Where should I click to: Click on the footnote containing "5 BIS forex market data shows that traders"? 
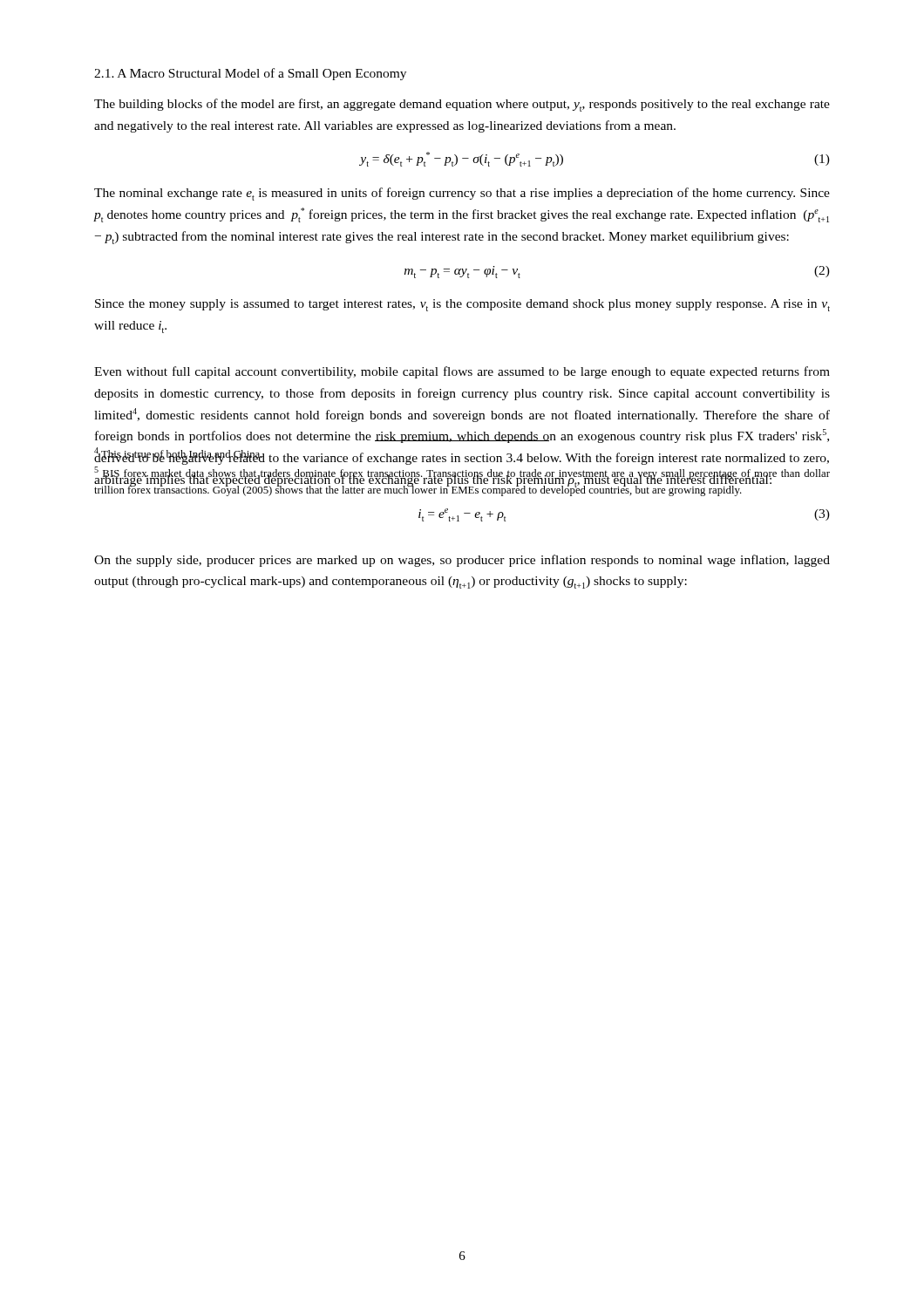tap(462, 481)
